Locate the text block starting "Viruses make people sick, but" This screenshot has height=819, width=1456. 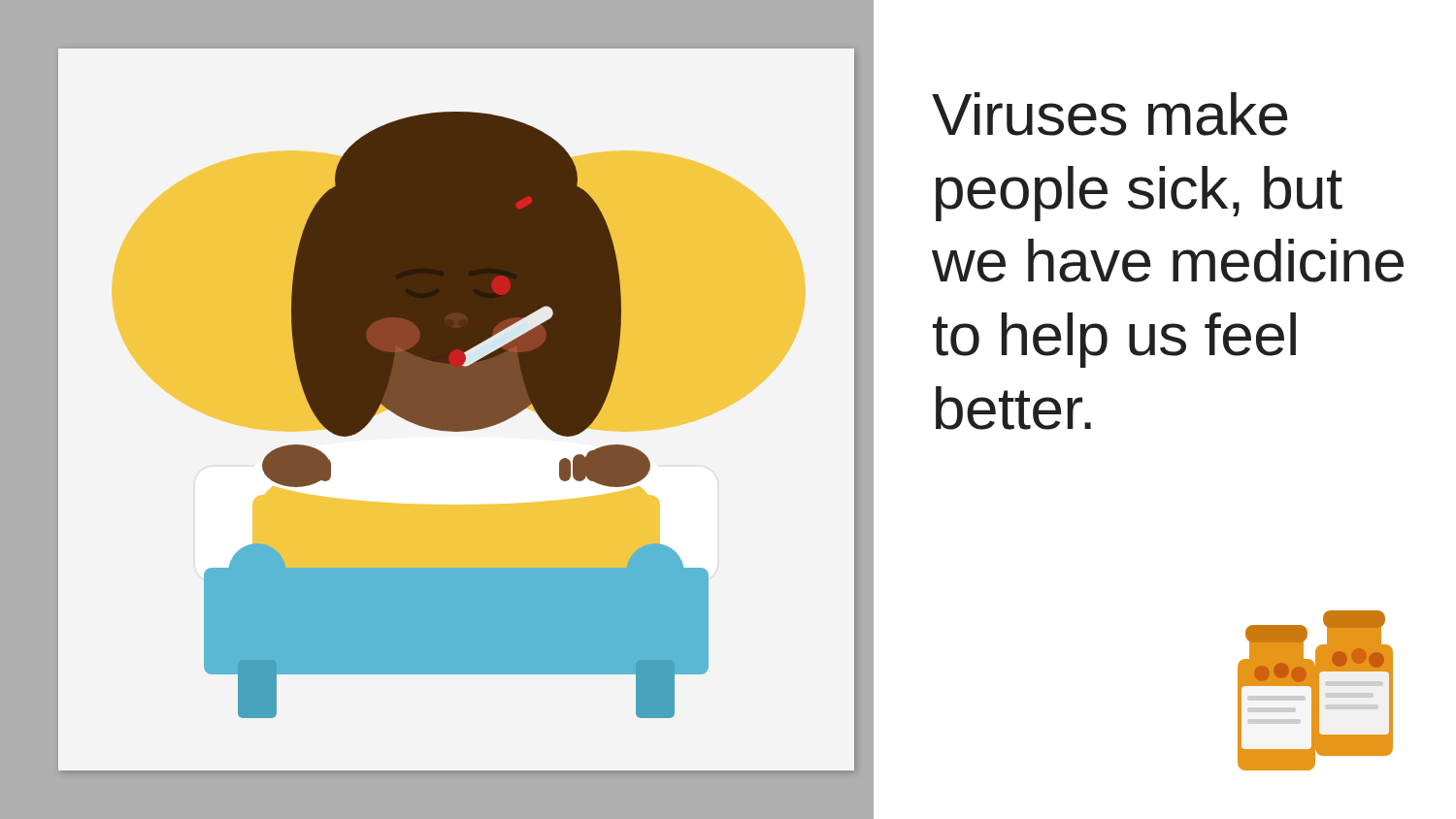(1169, 261)
